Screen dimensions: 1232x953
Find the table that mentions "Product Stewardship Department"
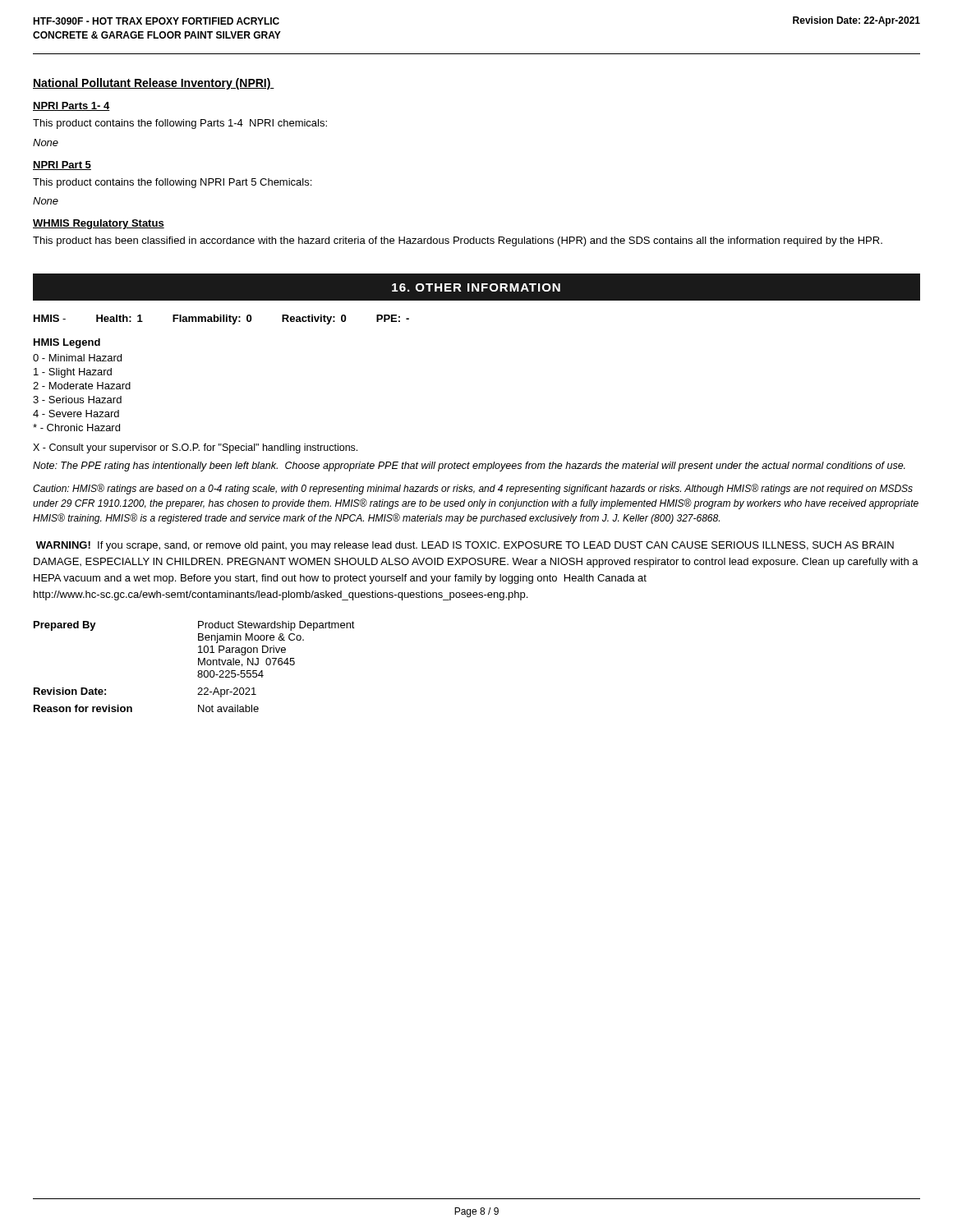[476, 667]
